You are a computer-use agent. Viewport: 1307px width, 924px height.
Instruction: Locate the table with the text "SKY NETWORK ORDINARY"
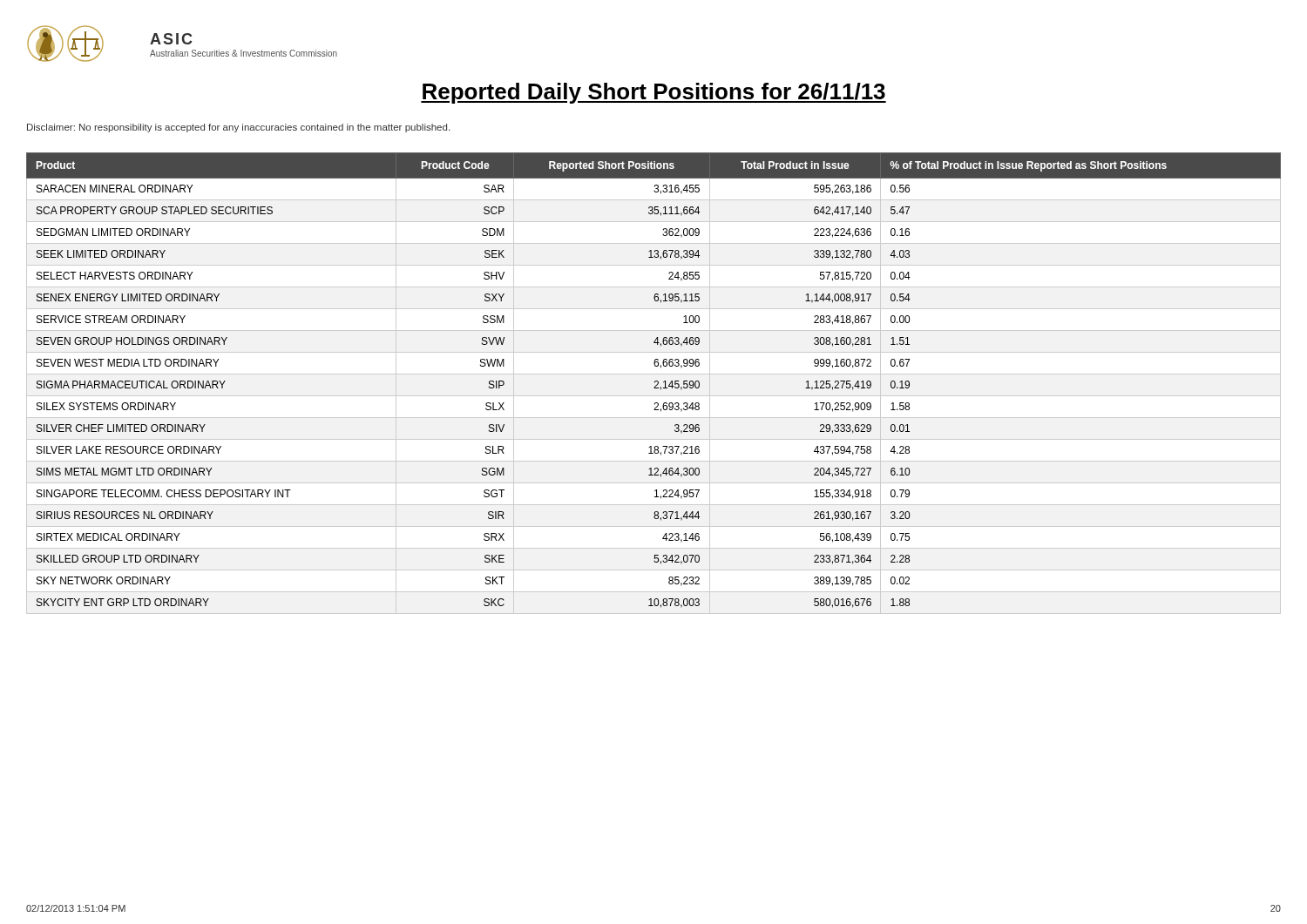coord(654,383)
